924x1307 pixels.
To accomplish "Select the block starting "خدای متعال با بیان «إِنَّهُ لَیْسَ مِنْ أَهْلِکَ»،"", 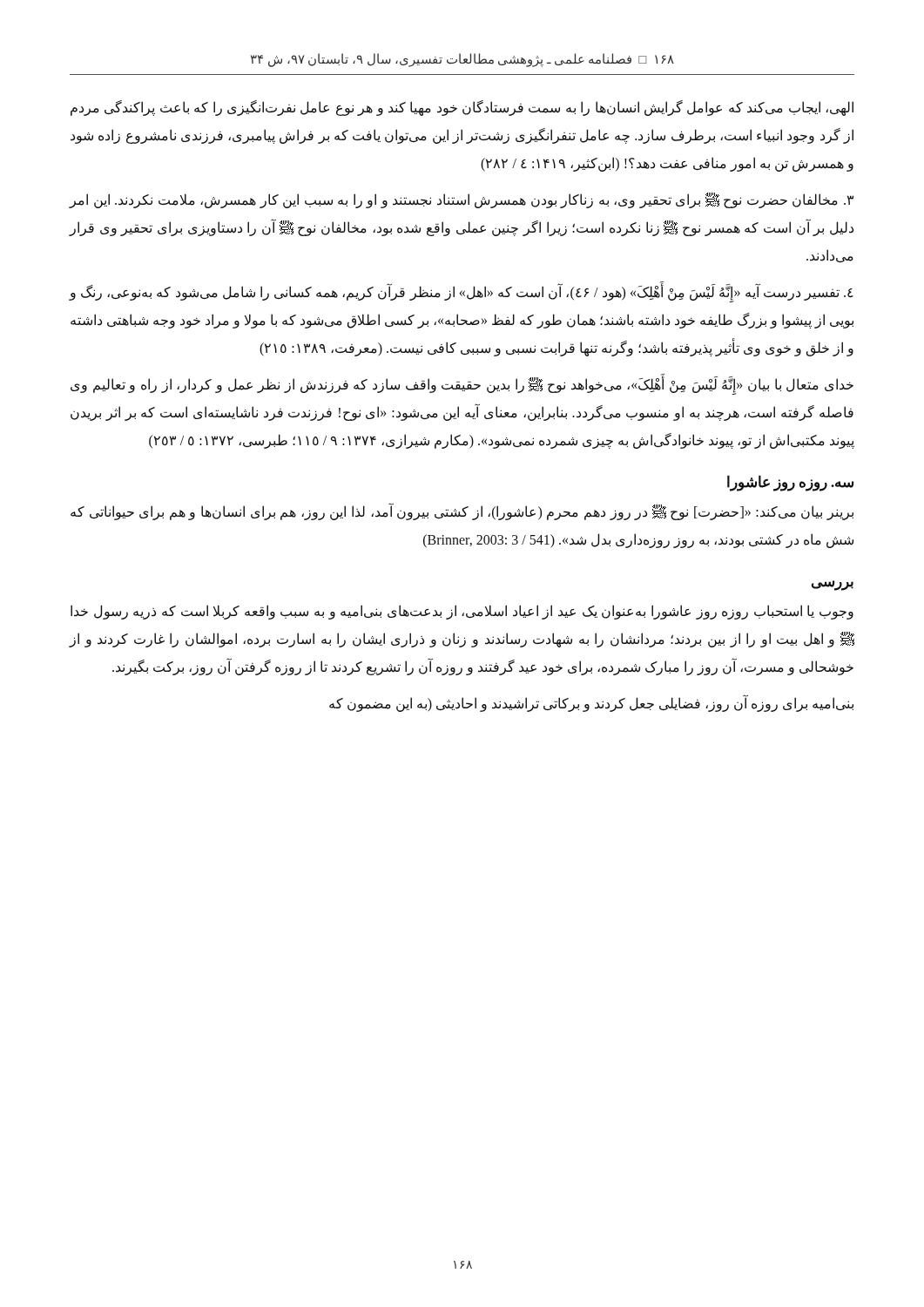I will click(462, 413).
